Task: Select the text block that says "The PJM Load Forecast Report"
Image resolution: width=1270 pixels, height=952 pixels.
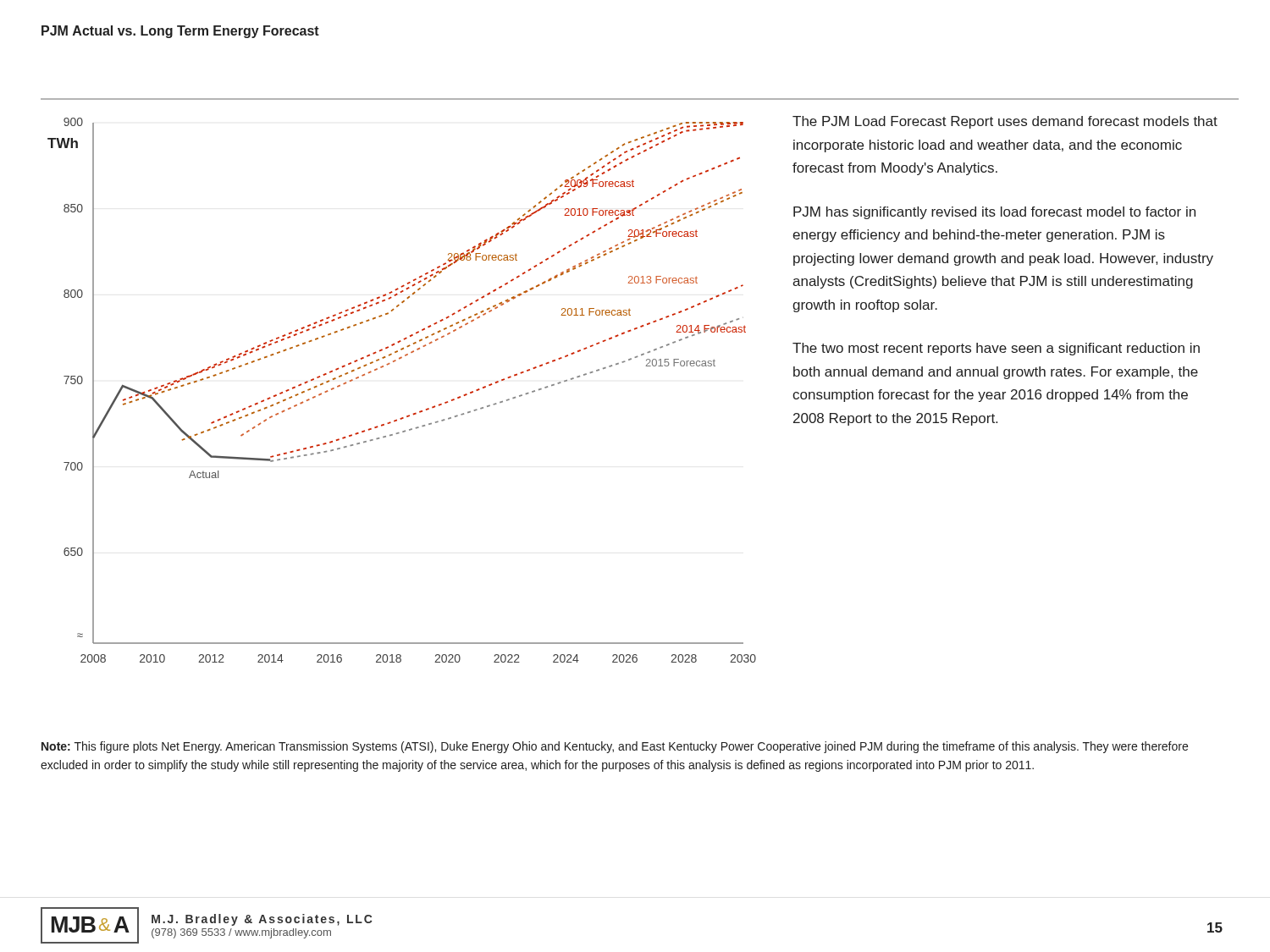Action: tap(1008, 270)
